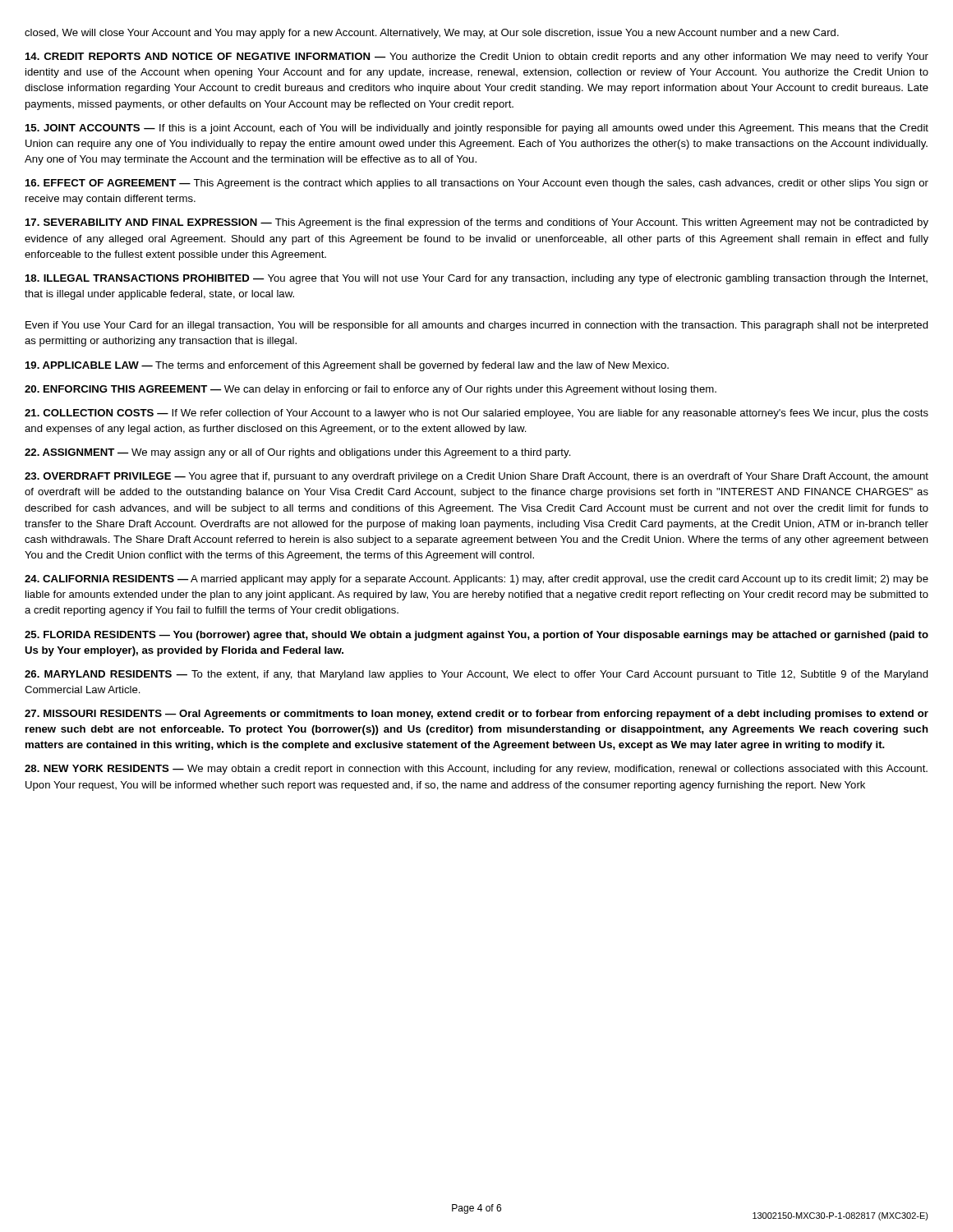Find the passage starting "ILLEGAL TRANSACTIONS PROHIBITED — You"
The height and width of the screenshot is (1232, 953).
pyautogui.click(x=476, y=279)
